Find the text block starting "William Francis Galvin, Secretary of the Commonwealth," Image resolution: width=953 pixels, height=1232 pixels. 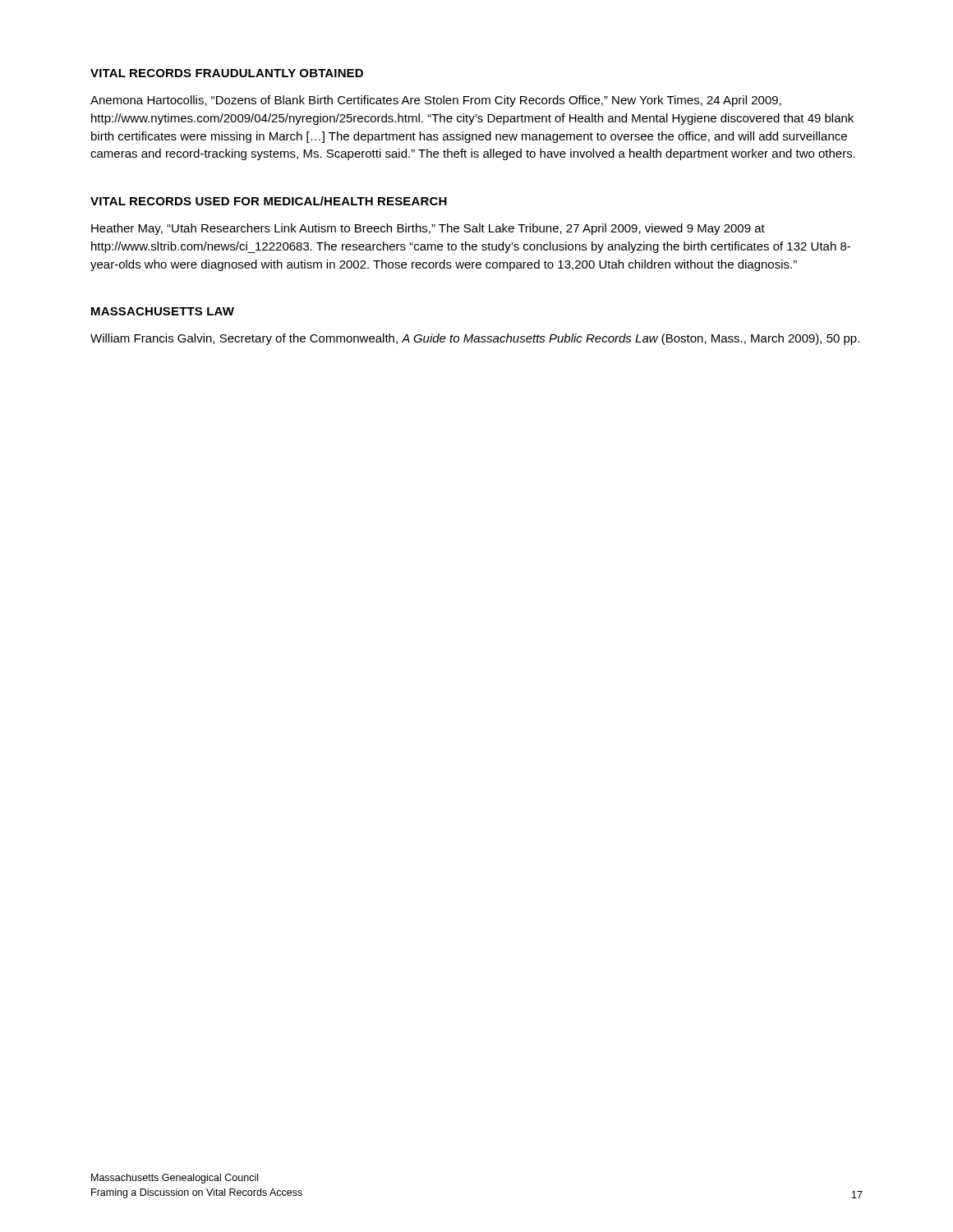(475, 338)
